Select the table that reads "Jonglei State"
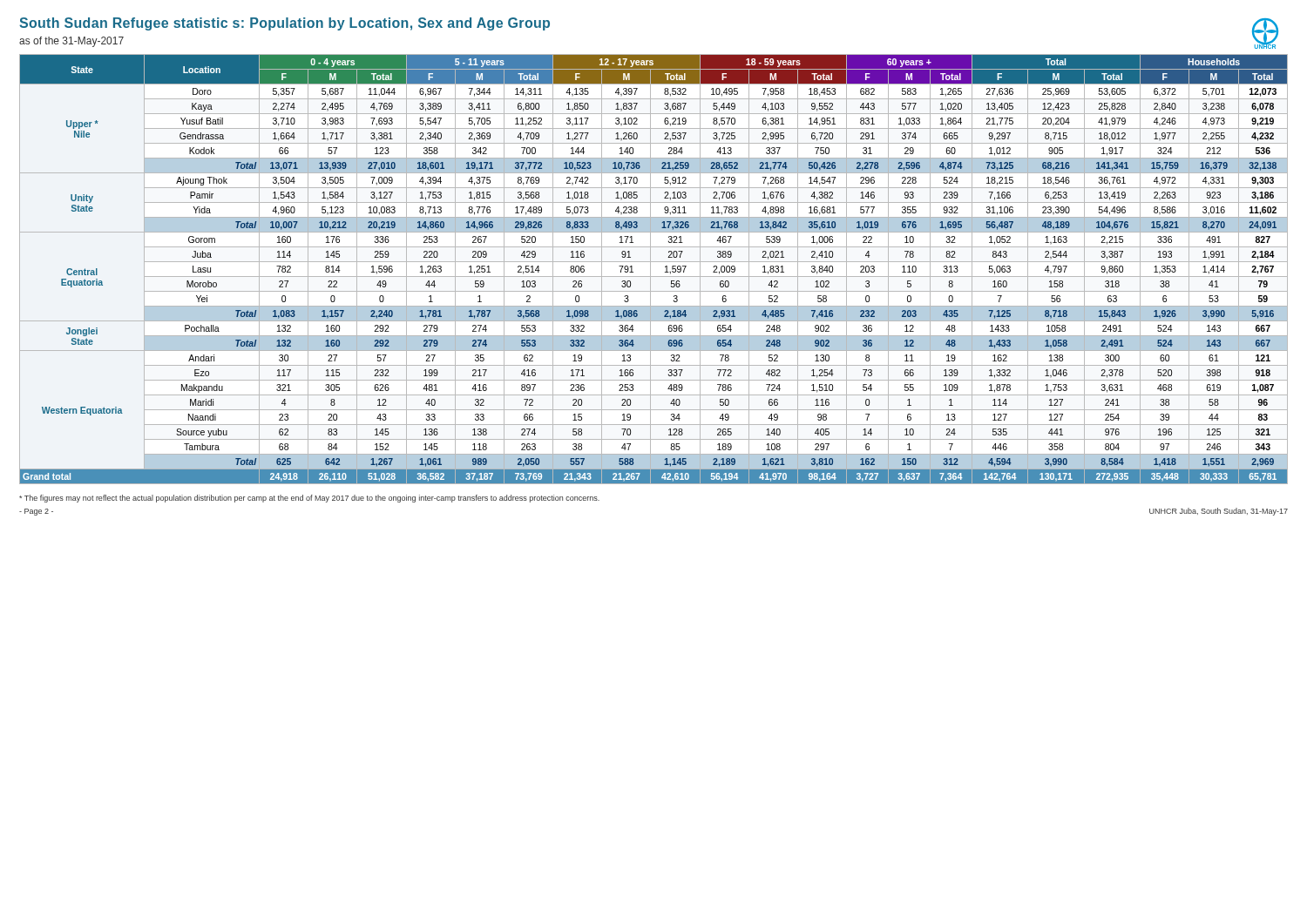Image resolution: width=1307 pixels, height=924 pixels. (654, 269)
